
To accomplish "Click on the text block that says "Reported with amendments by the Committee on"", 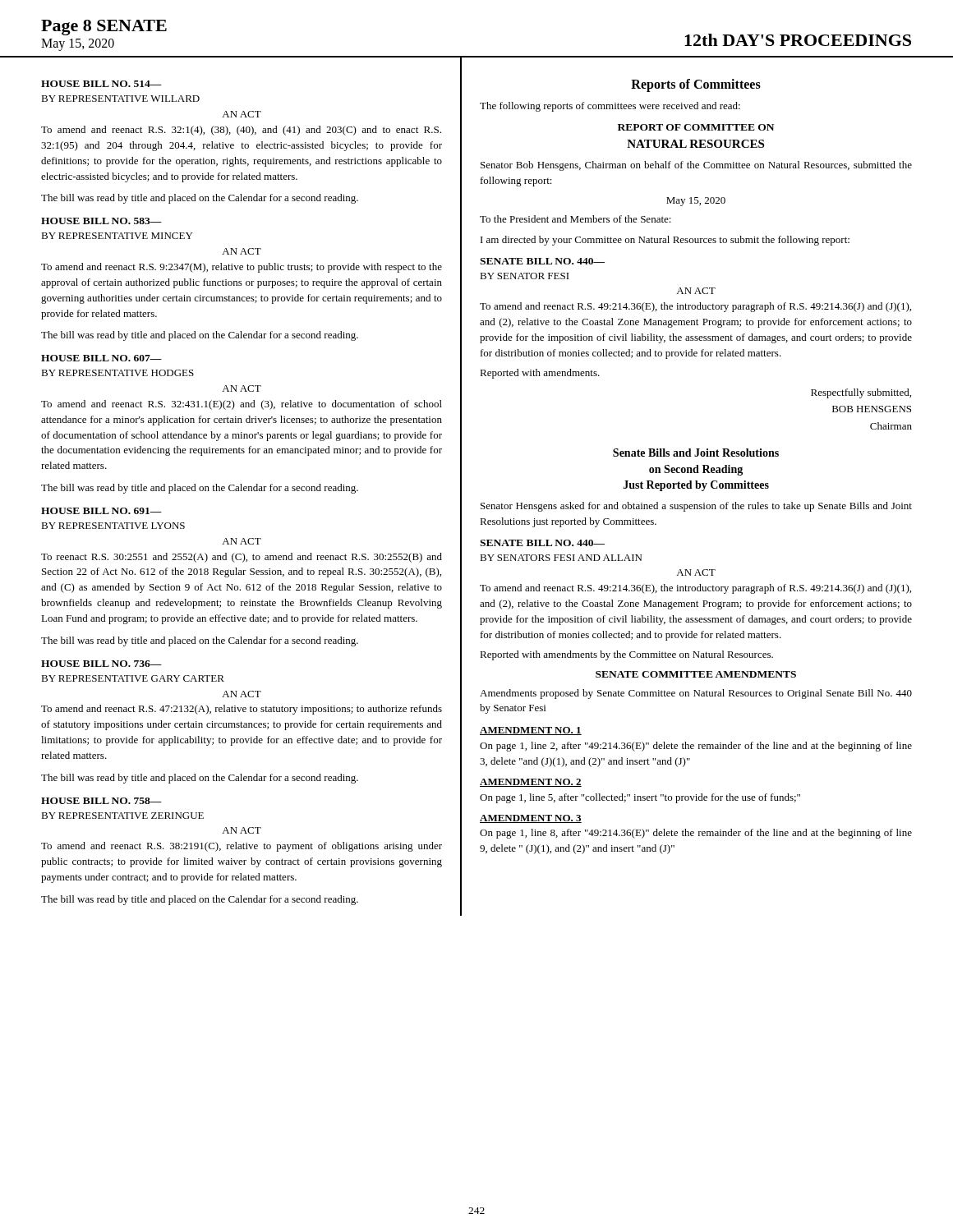I will (x=627, y=654).
